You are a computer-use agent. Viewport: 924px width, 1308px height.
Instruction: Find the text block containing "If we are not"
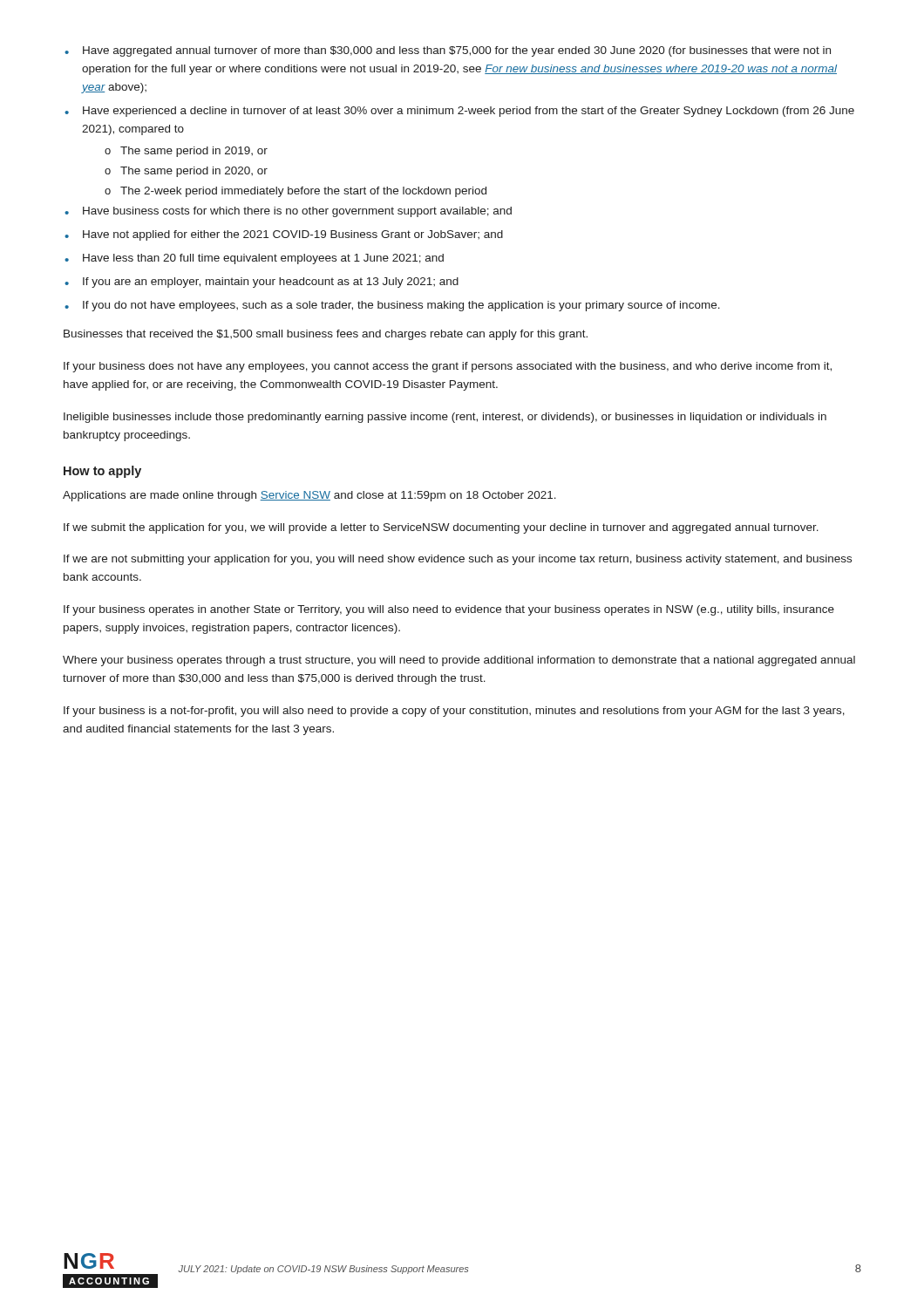[x=458, y=568]
